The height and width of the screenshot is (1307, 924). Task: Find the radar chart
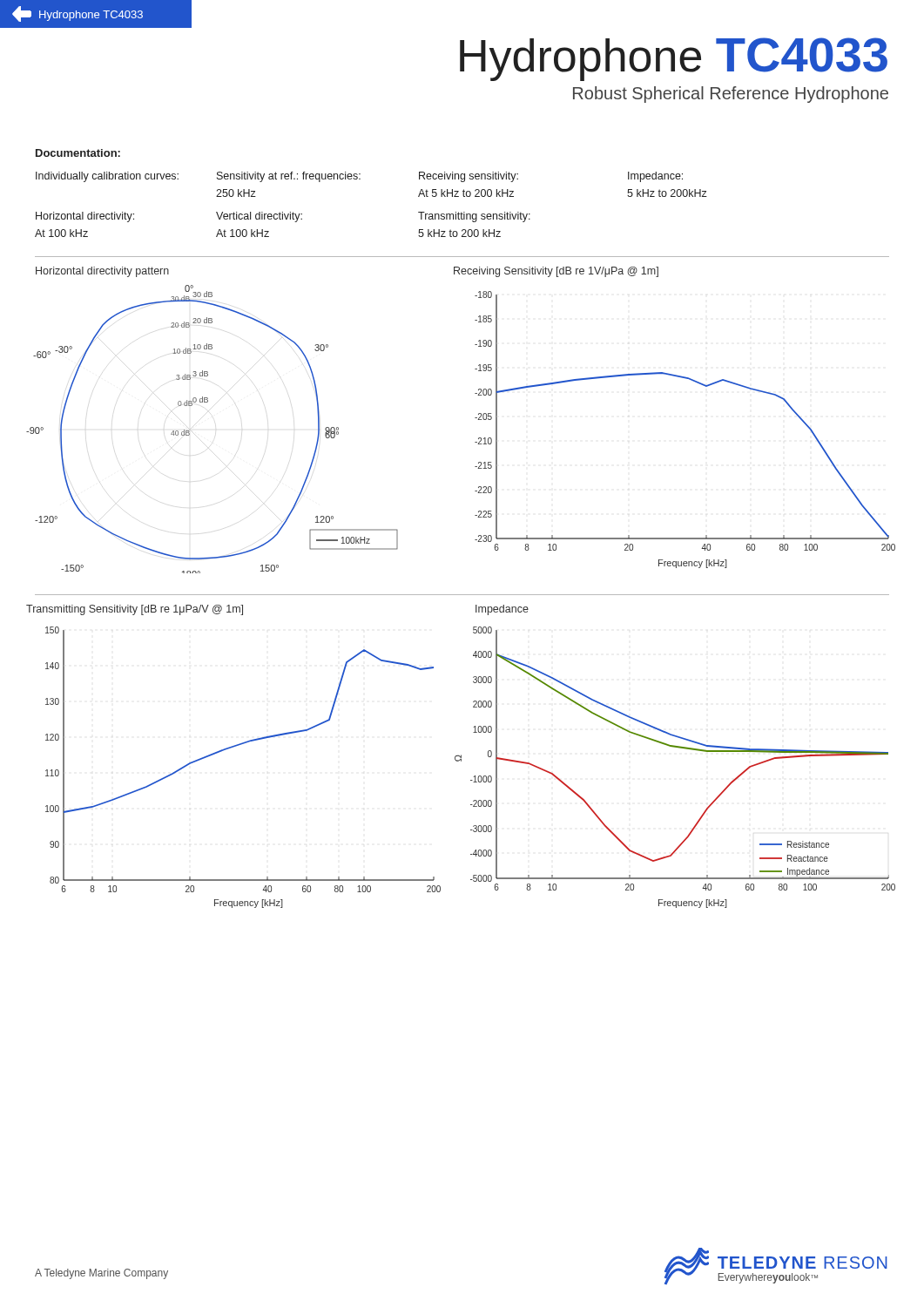coord(225,425)
